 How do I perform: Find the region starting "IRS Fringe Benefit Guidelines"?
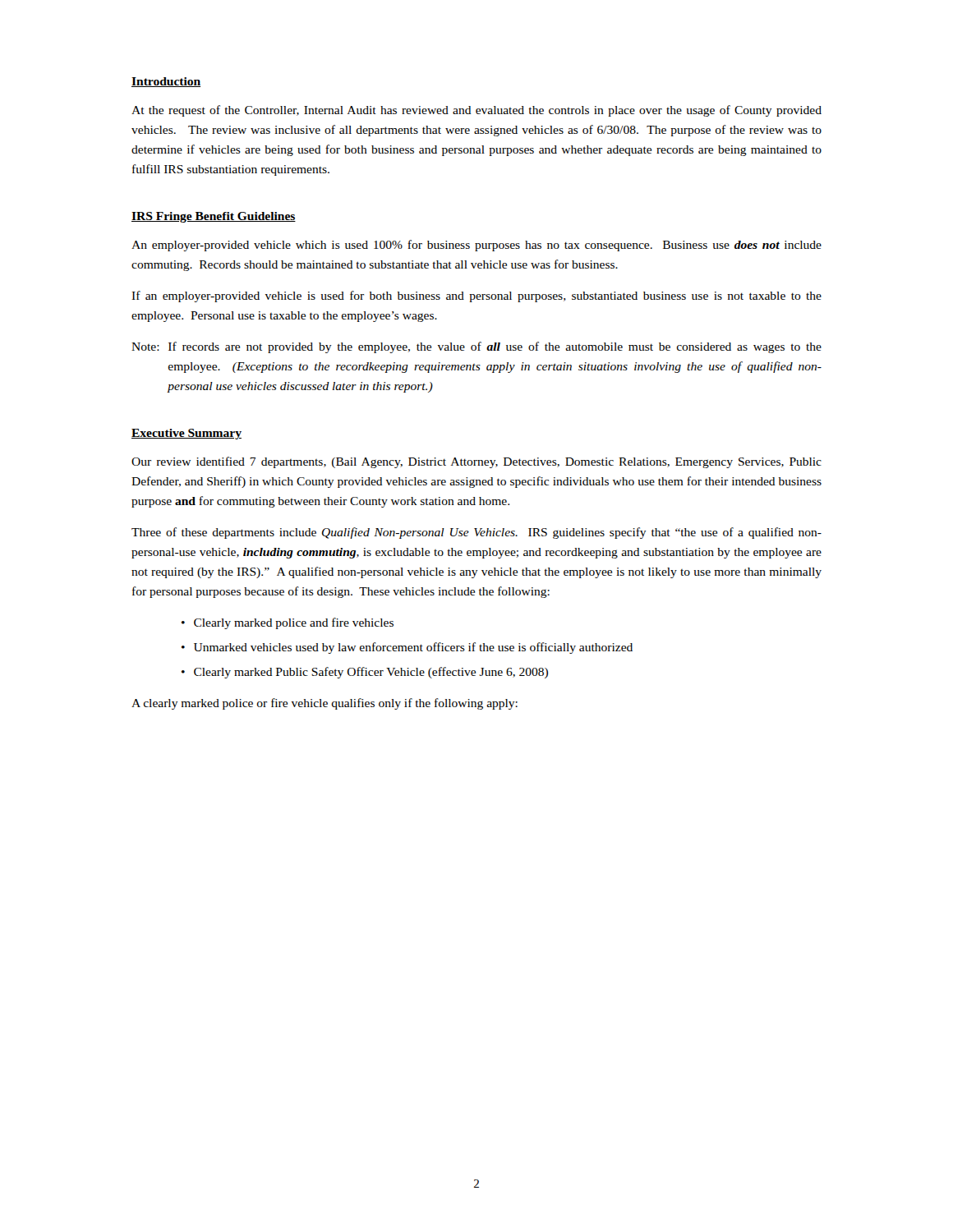pos(213,216)
